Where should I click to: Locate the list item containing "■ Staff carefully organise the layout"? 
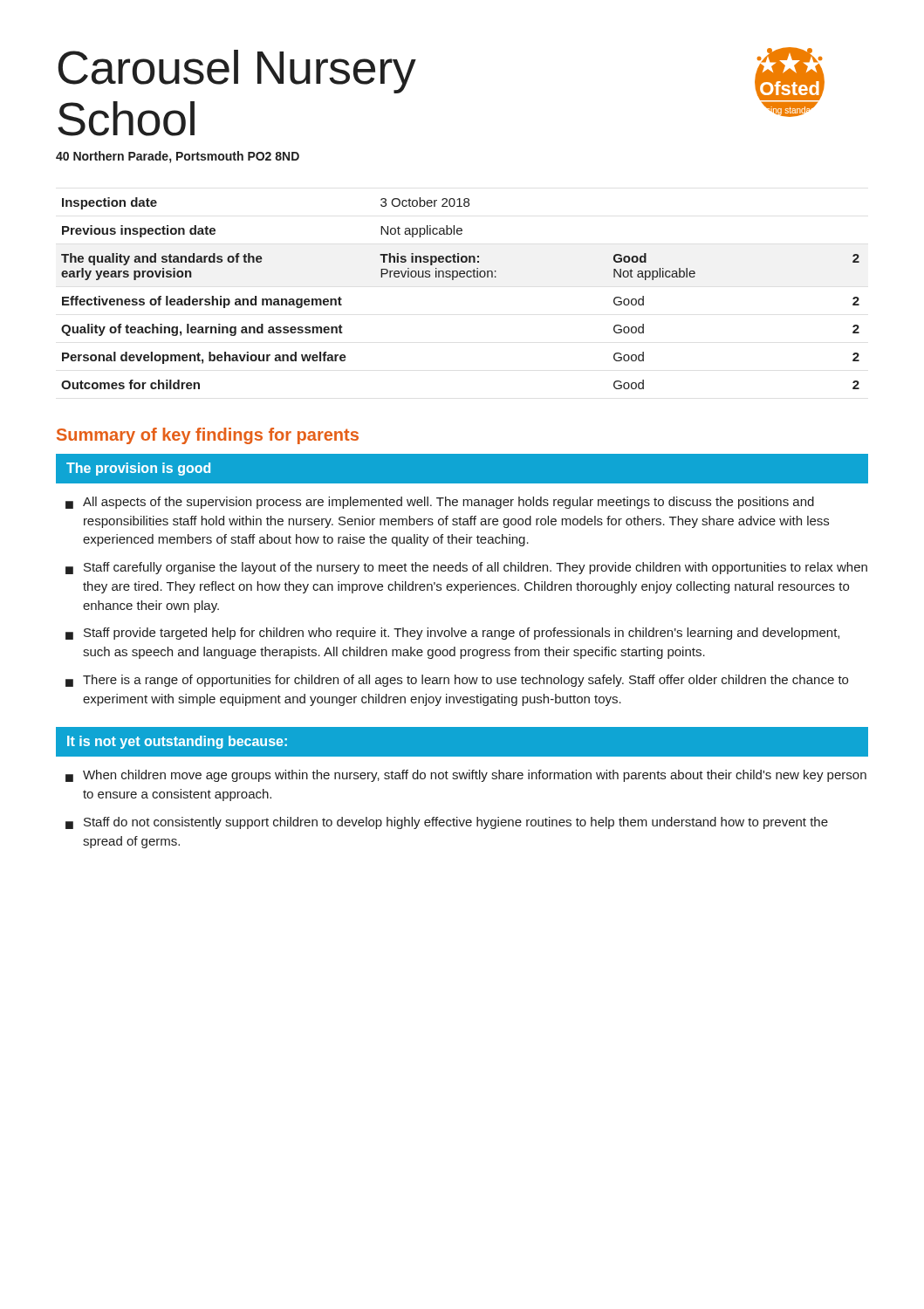coord(466,586)
